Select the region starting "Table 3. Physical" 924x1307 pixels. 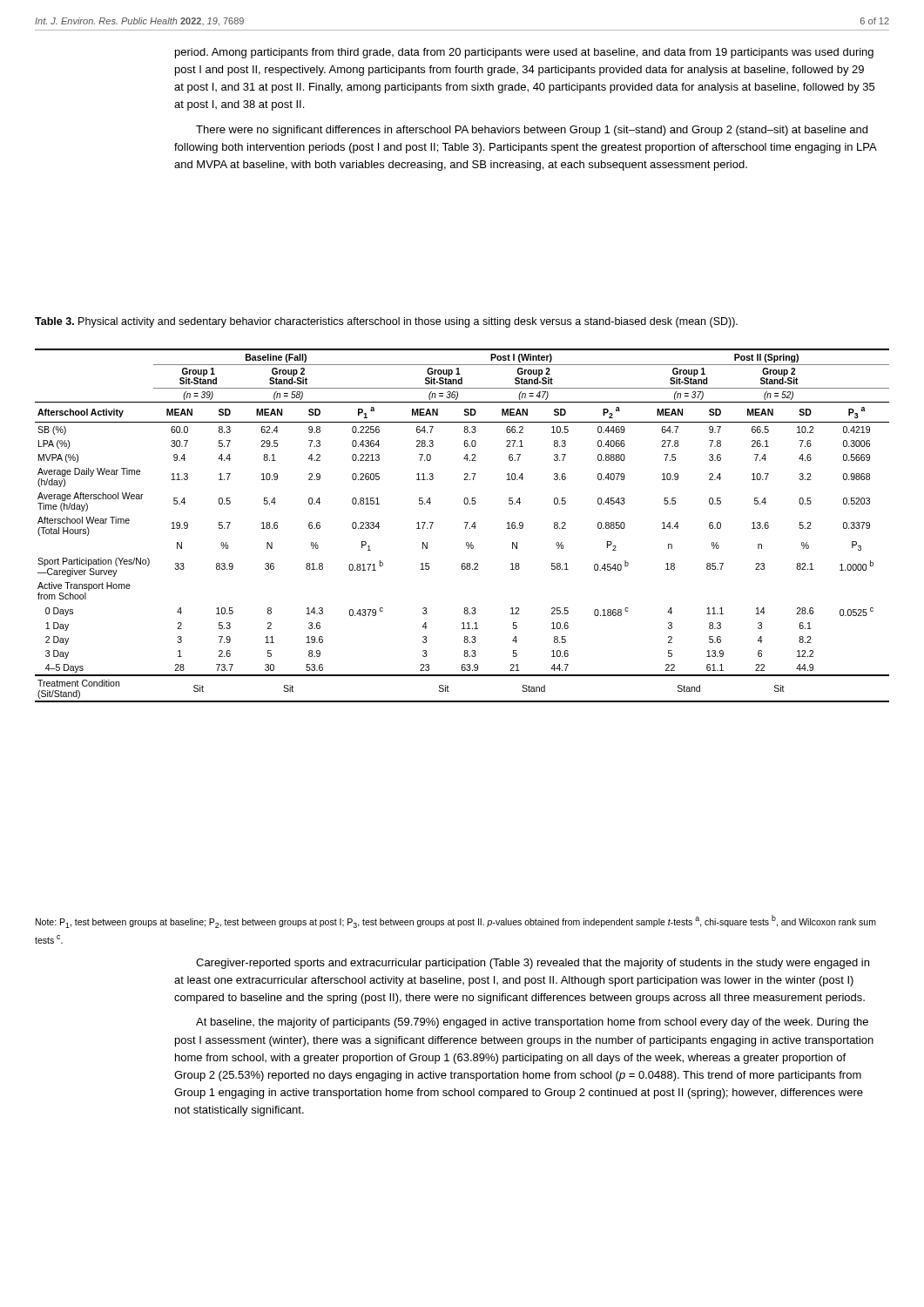tap(387, 322)
